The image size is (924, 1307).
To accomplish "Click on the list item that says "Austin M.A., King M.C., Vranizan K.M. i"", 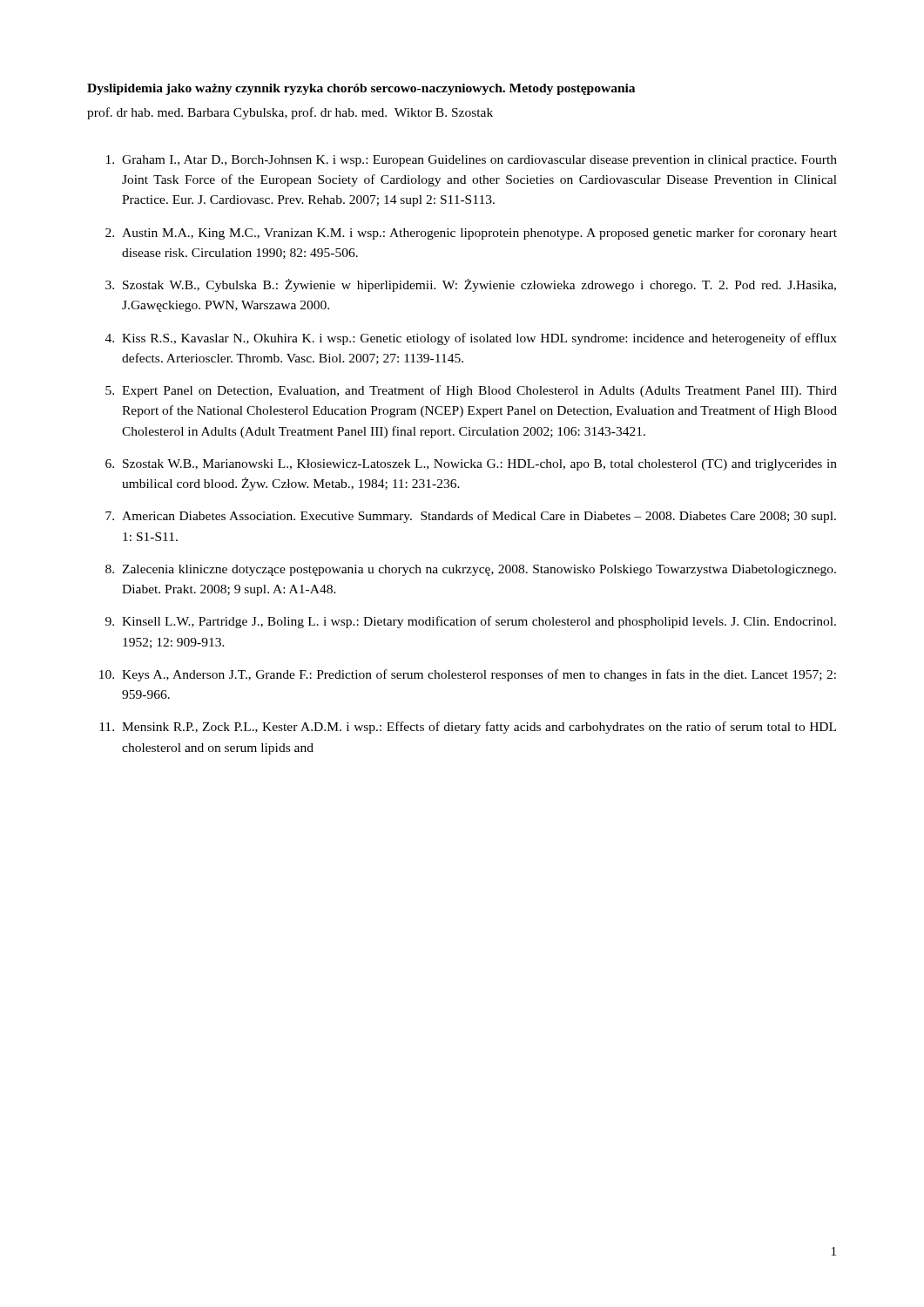I will pyautogui.click(x=479, y=242).
